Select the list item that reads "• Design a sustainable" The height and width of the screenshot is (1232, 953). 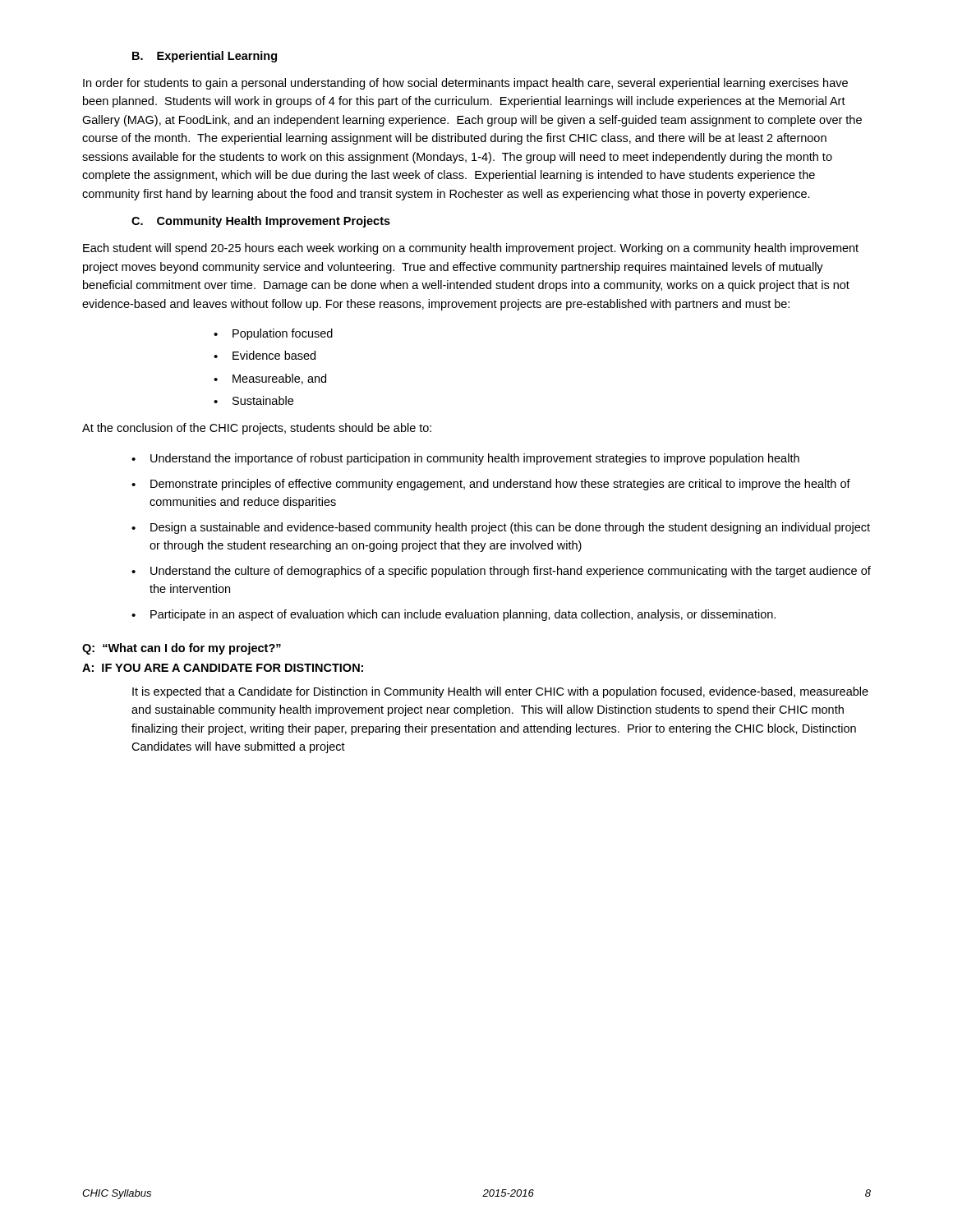501,537
